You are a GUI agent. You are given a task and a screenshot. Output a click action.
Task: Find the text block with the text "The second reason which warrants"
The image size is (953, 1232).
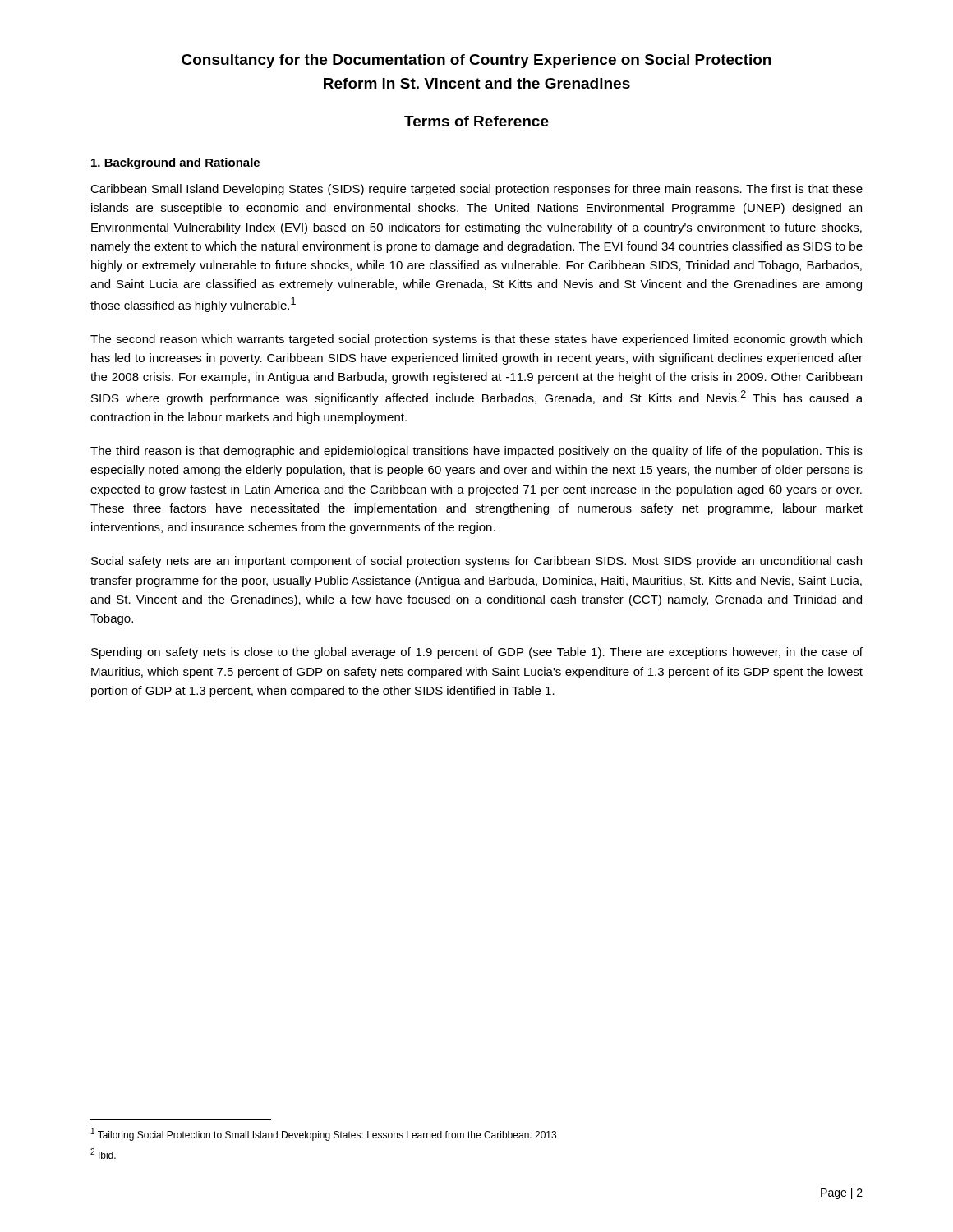pyautogui.click(x=476, y=378)
